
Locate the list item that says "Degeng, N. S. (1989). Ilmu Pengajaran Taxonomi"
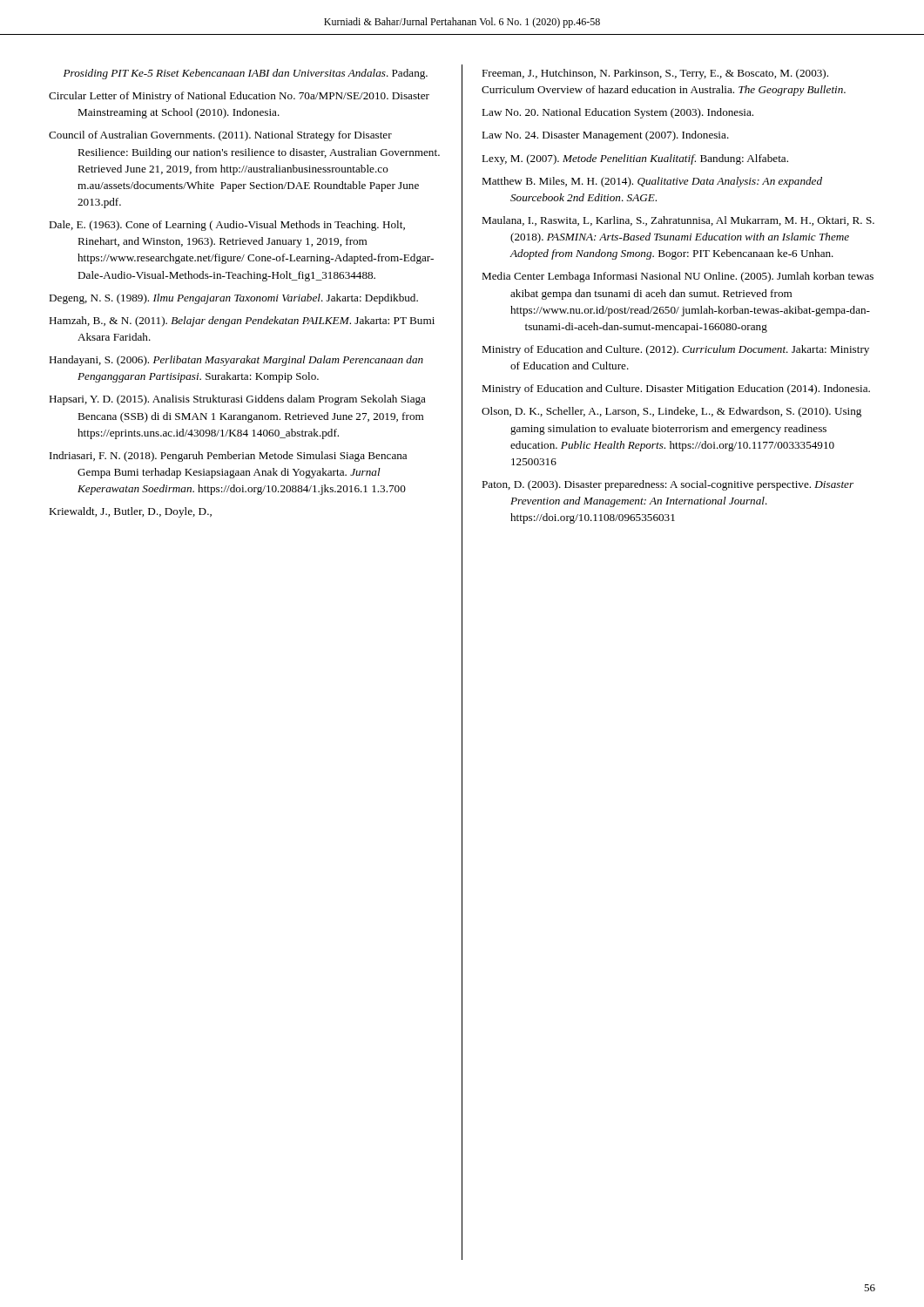click(234, 297)
